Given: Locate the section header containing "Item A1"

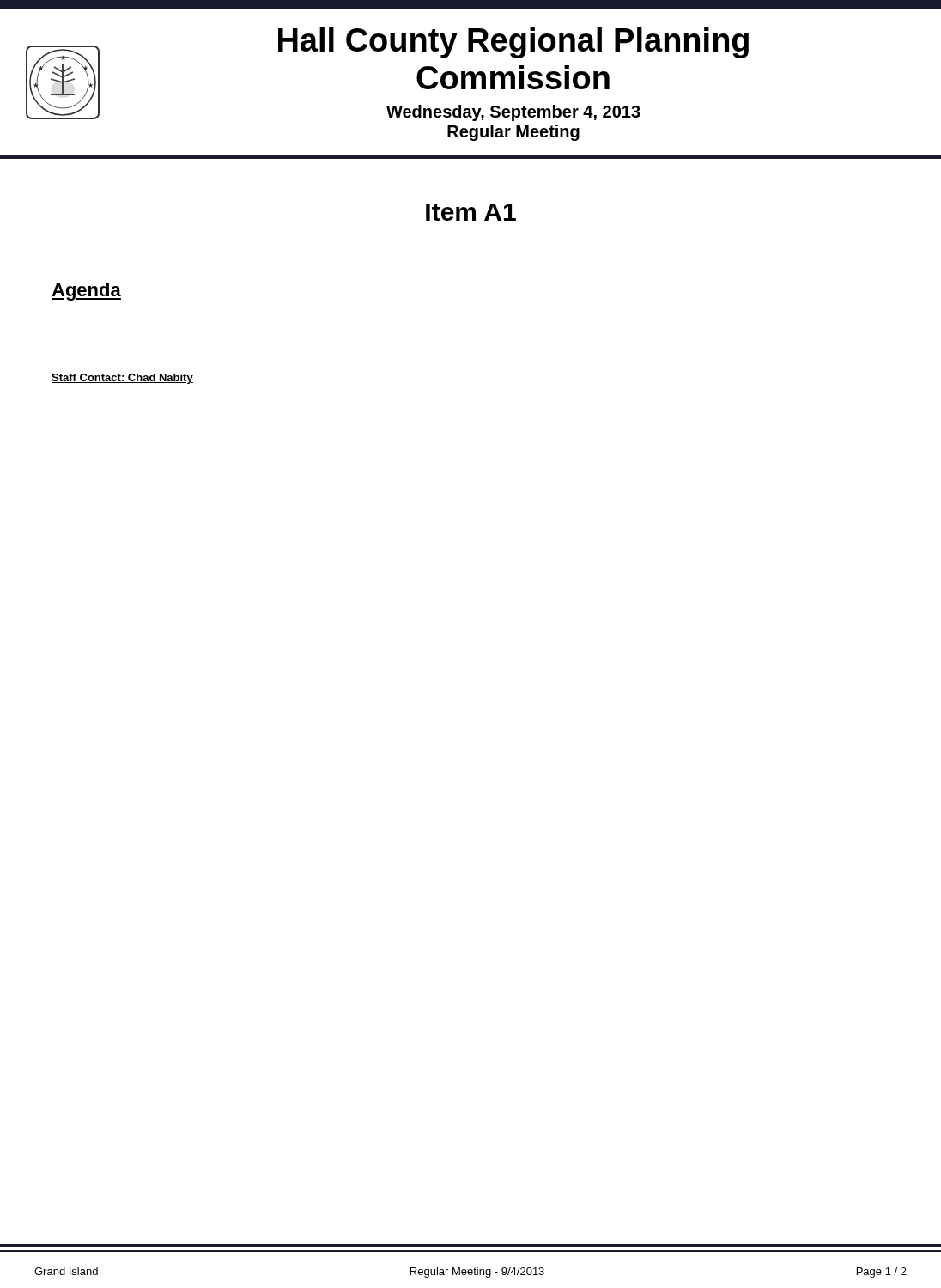Looking at the screenshot, I should tap(470, 212).
